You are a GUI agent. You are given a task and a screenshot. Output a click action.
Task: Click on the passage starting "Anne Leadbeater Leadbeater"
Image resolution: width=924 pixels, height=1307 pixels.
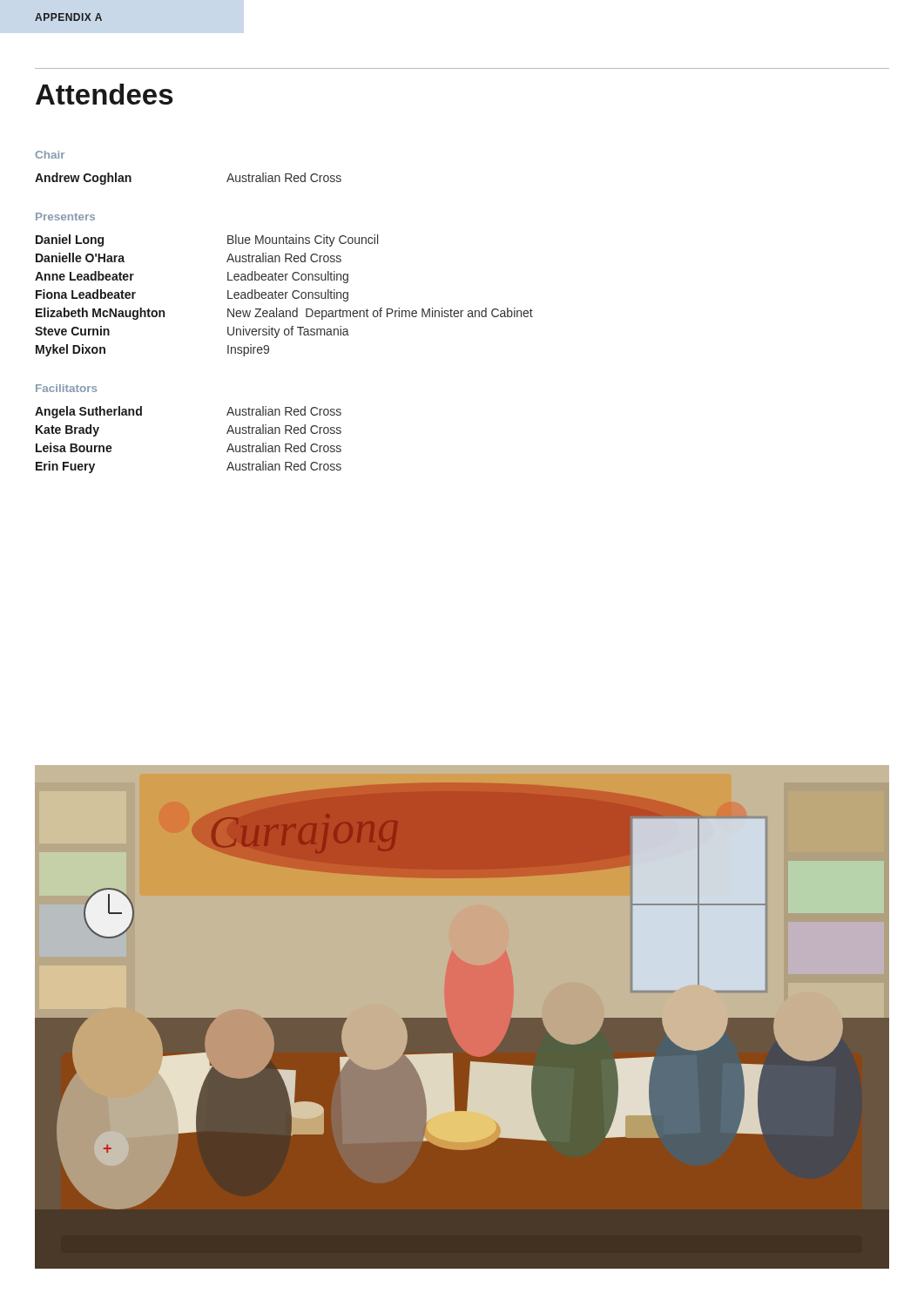(x=87, y=277)
